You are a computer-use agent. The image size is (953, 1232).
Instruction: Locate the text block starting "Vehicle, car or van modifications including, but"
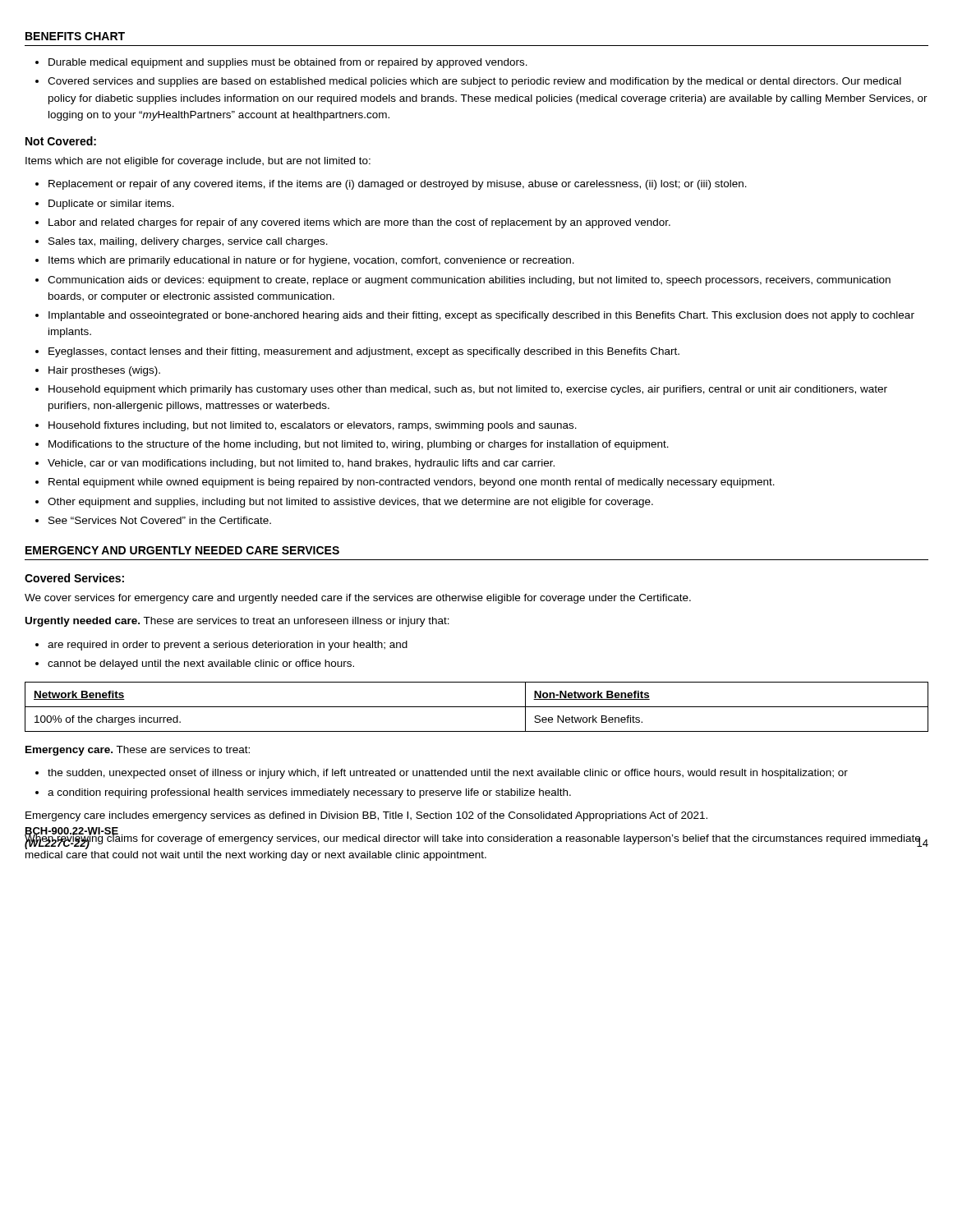click(302, 463)
